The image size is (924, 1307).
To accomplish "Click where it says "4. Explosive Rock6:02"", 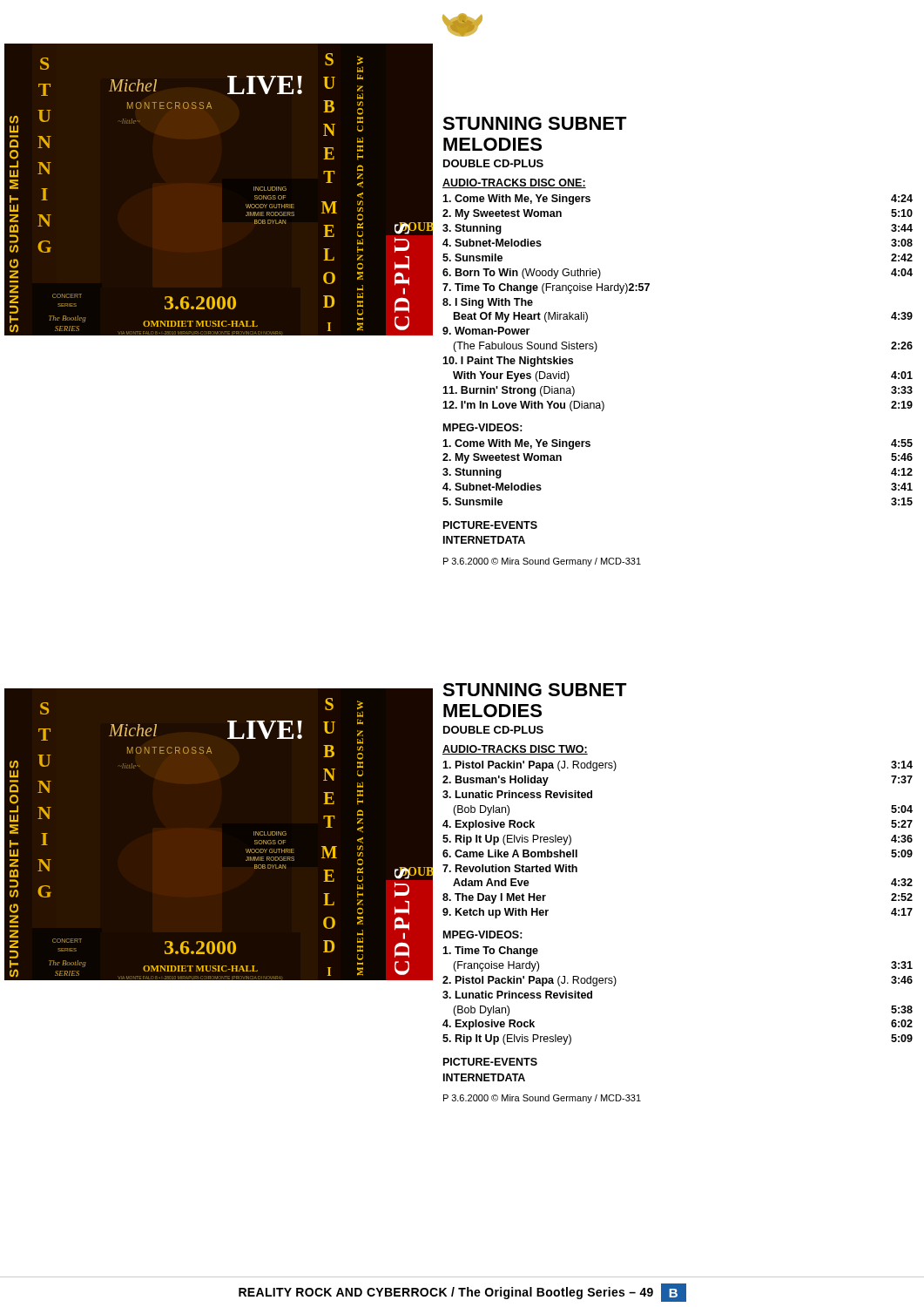I will [x=479, y=1024].
